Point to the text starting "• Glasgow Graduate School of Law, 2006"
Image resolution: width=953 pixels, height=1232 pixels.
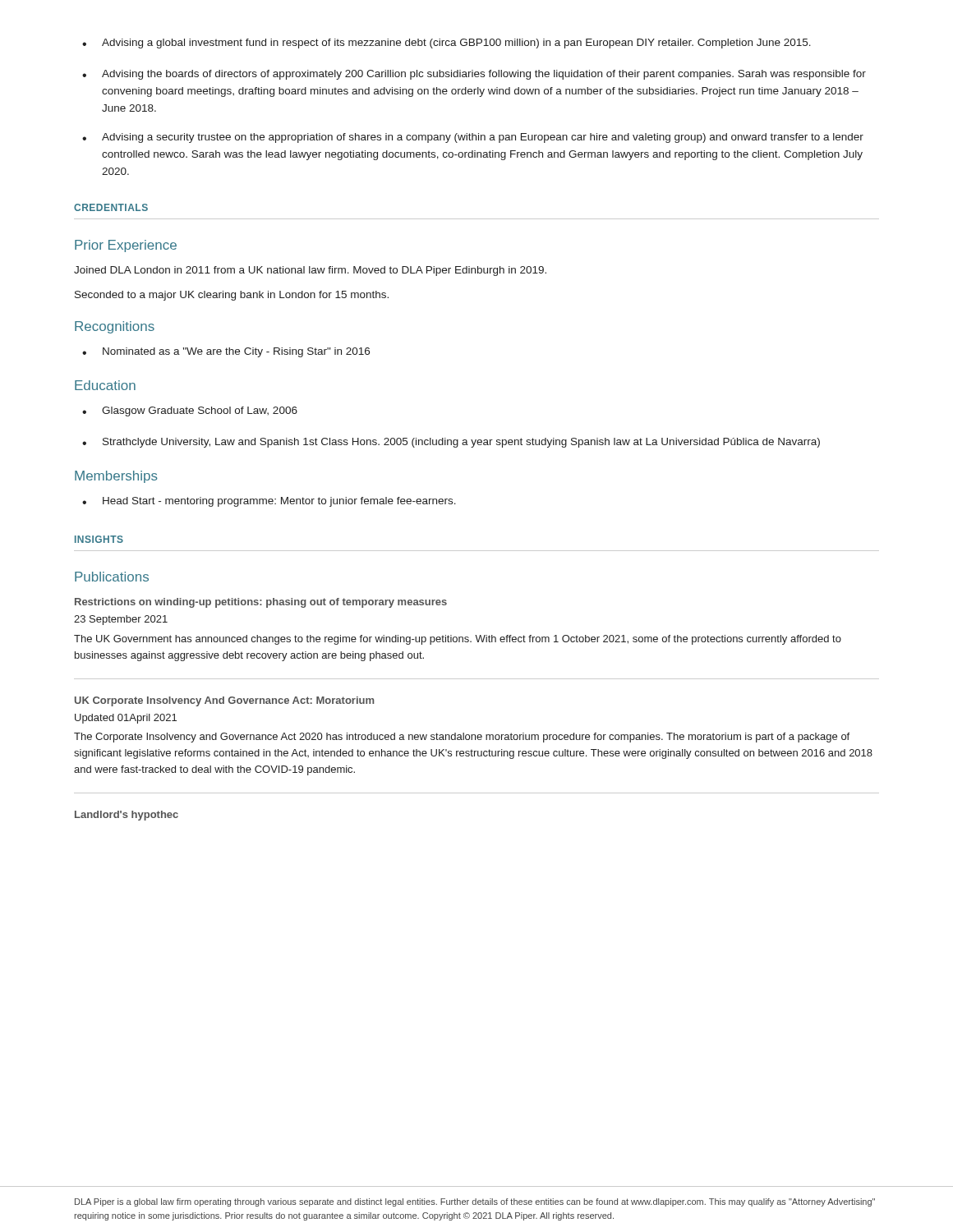click(190, 411)
